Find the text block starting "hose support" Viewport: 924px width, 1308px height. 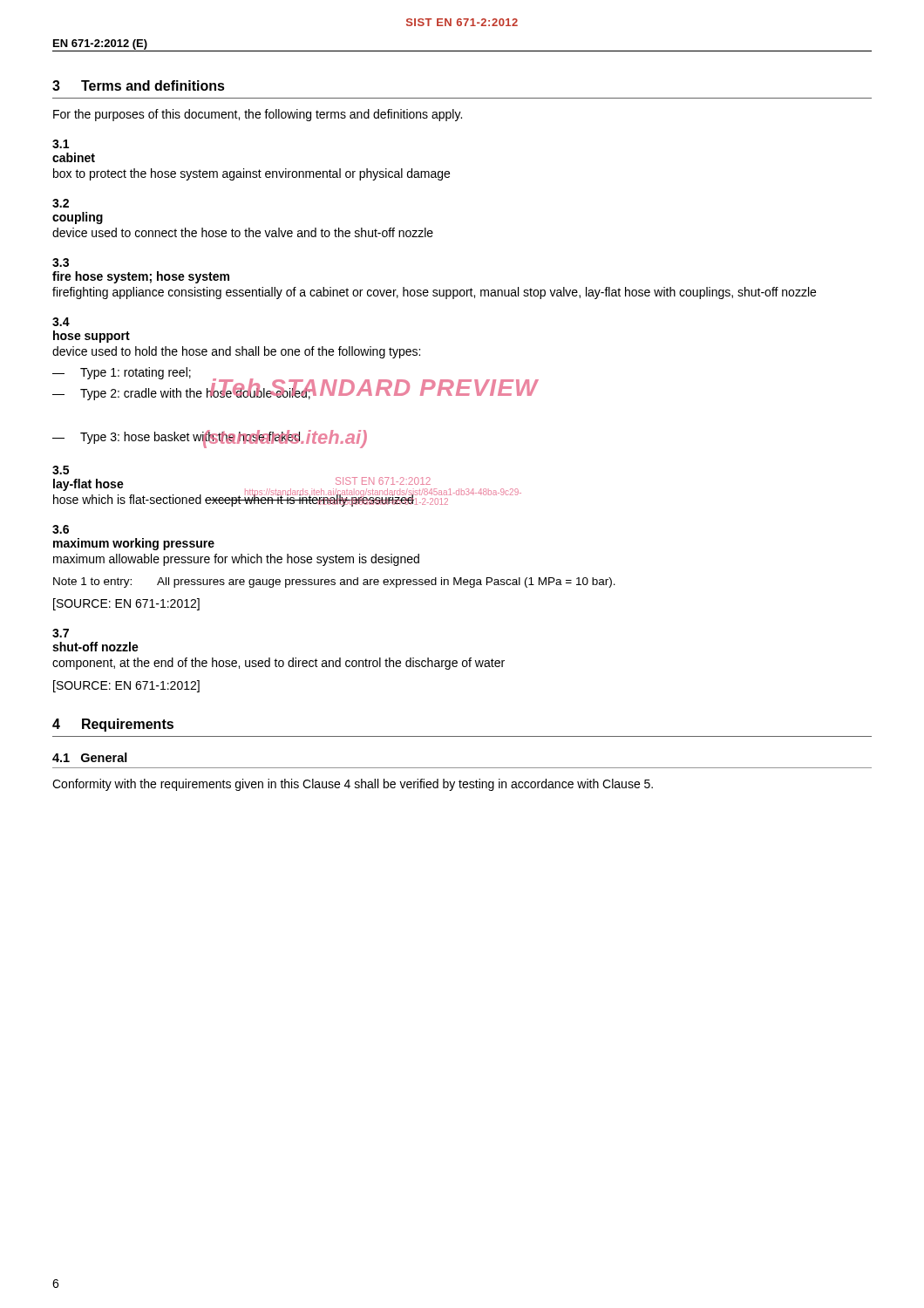(91, 336)
